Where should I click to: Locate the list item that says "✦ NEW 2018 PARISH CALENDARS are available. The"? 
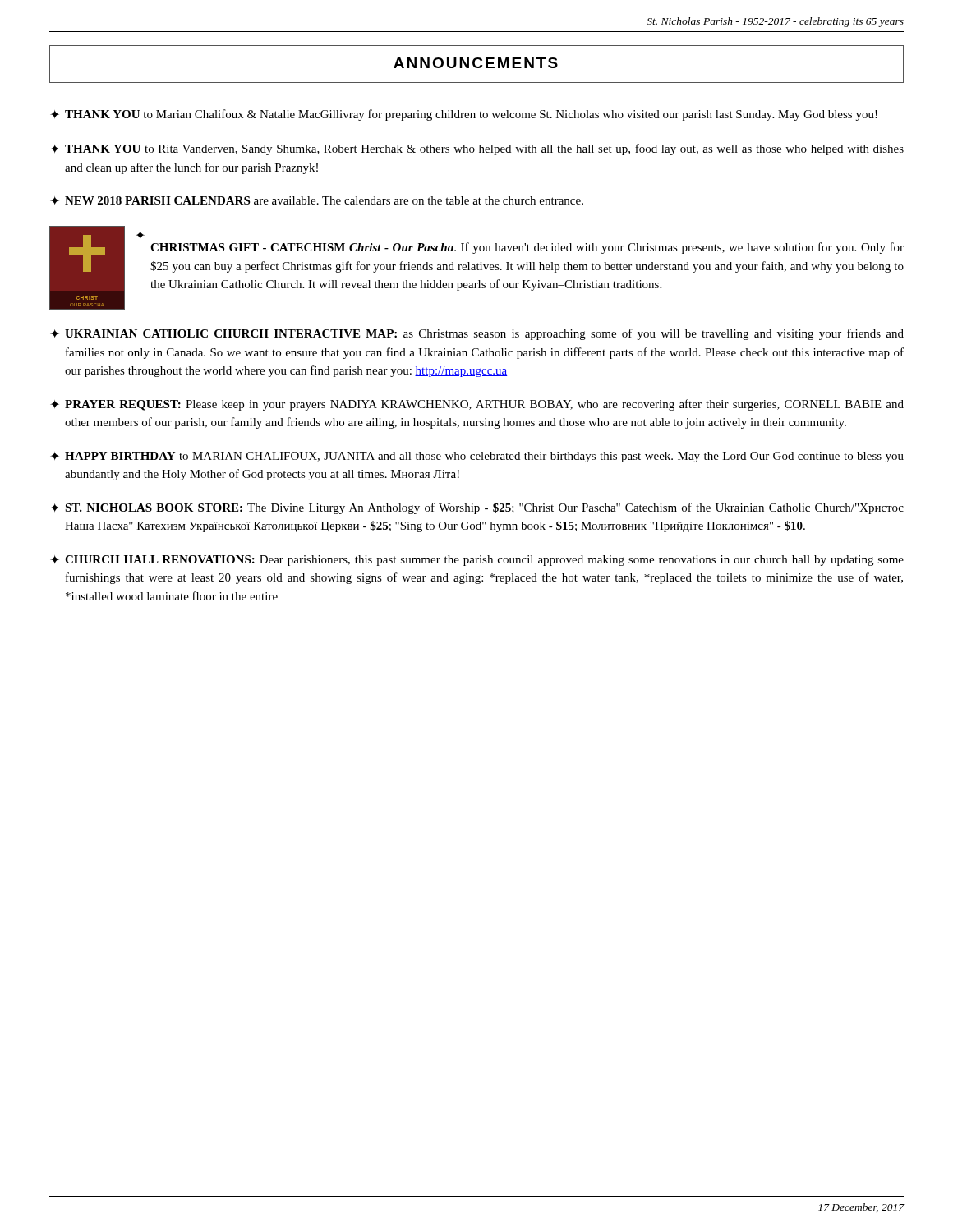point(476,201)
